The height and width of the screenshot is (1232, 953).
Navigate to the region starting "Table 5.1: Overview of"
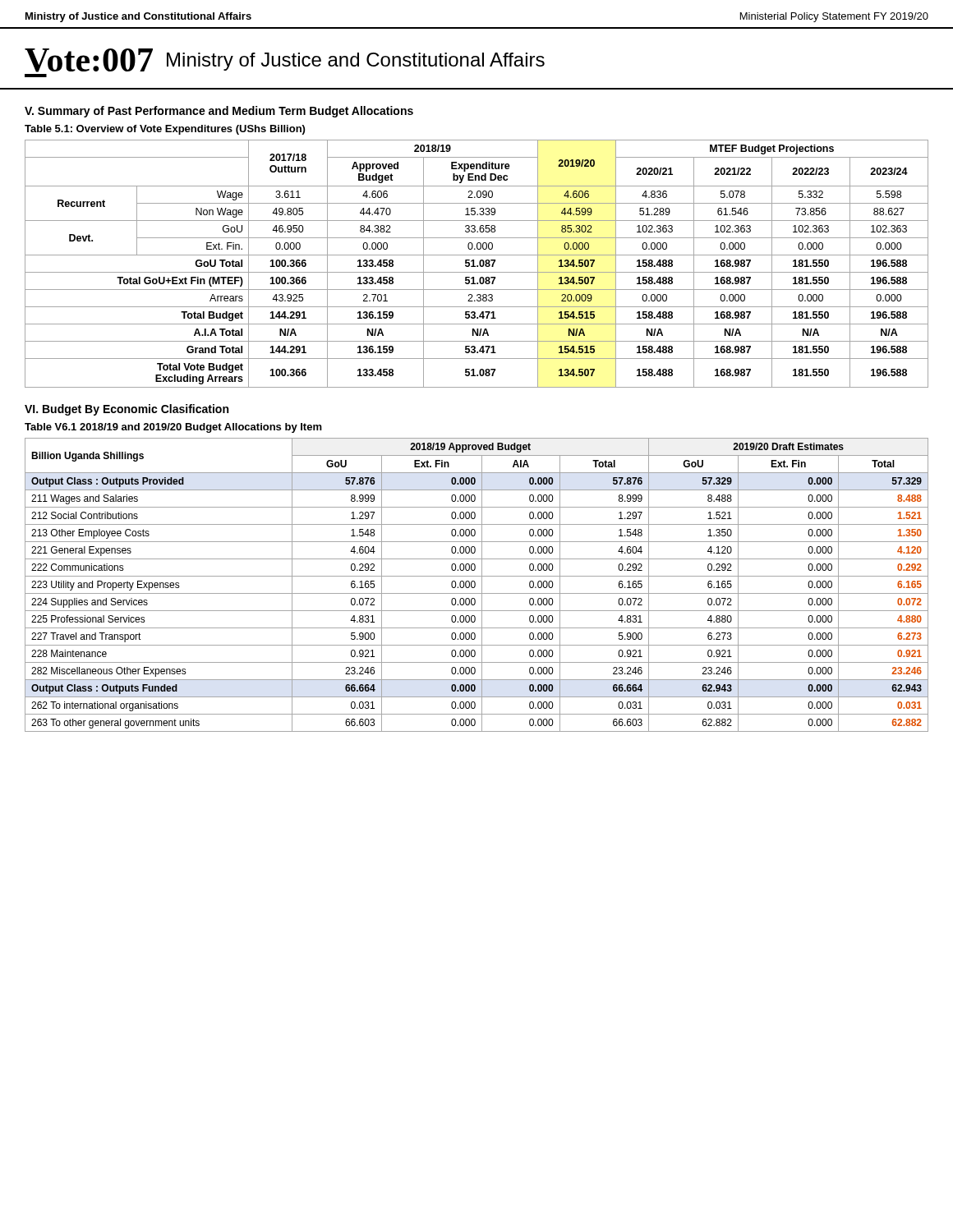165,128
